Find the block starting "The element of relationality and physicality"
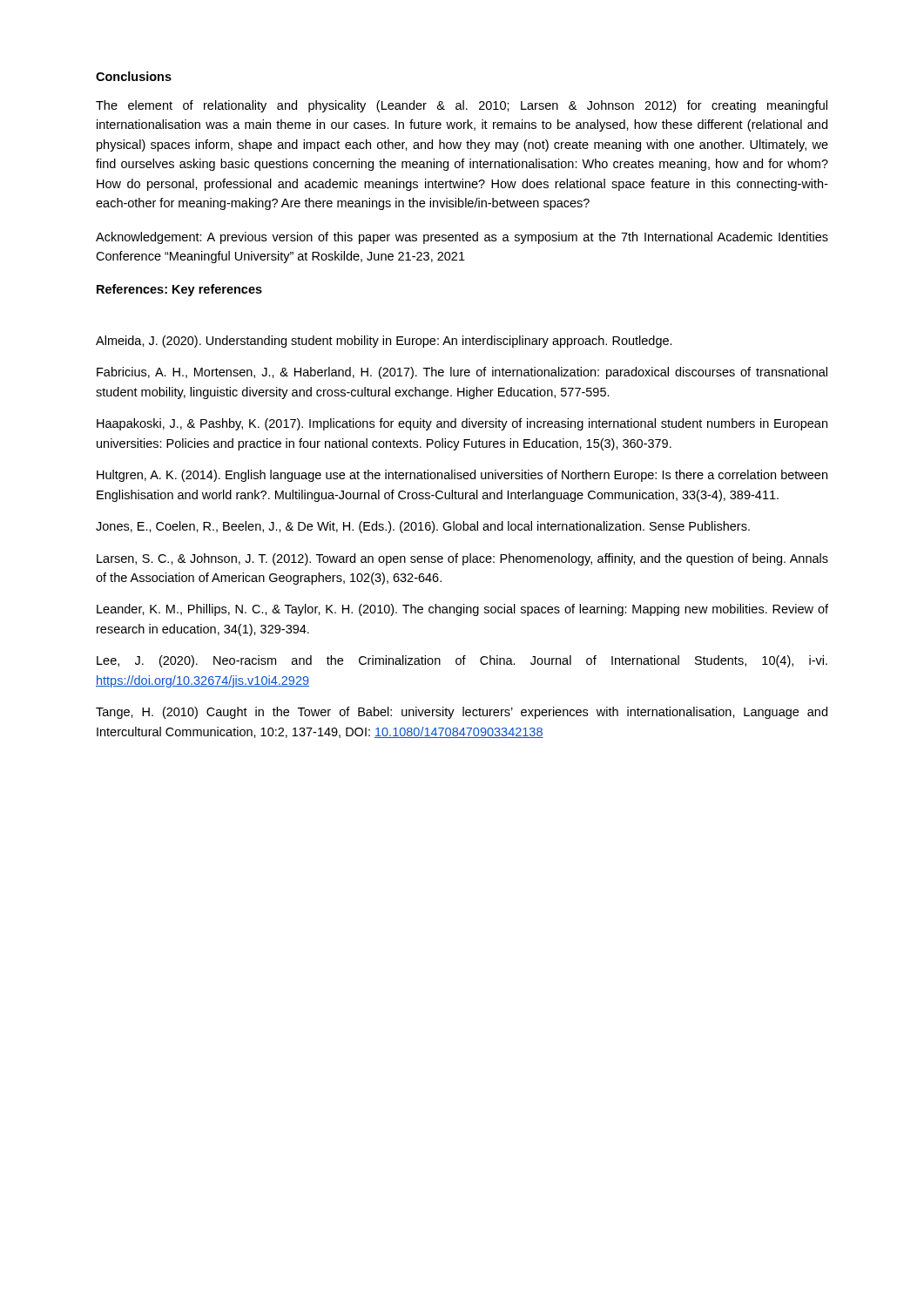 (x=462, y=154)
